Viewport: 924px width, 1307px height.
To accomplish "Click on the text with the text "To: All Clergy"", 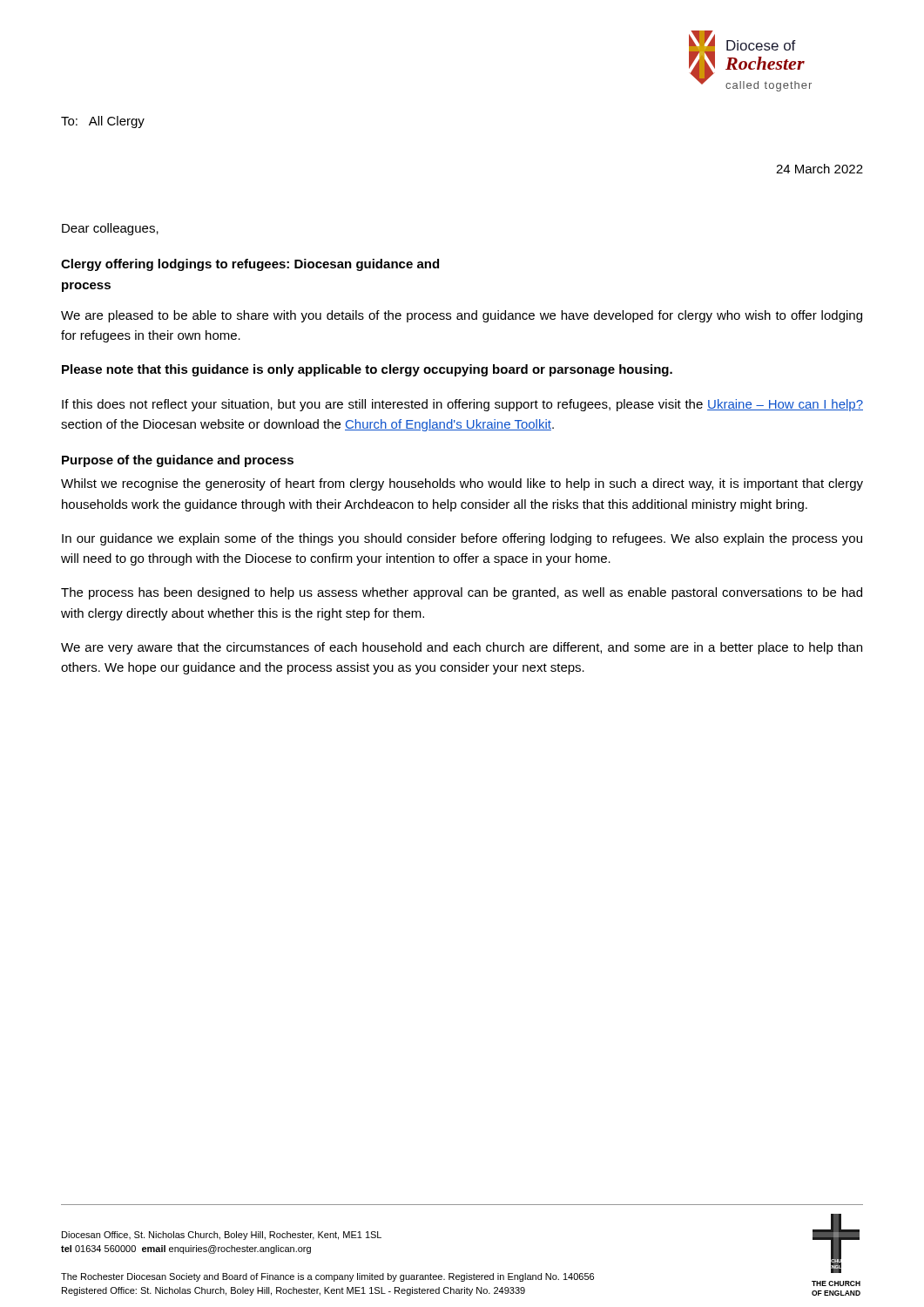I will tap(103, 121).
